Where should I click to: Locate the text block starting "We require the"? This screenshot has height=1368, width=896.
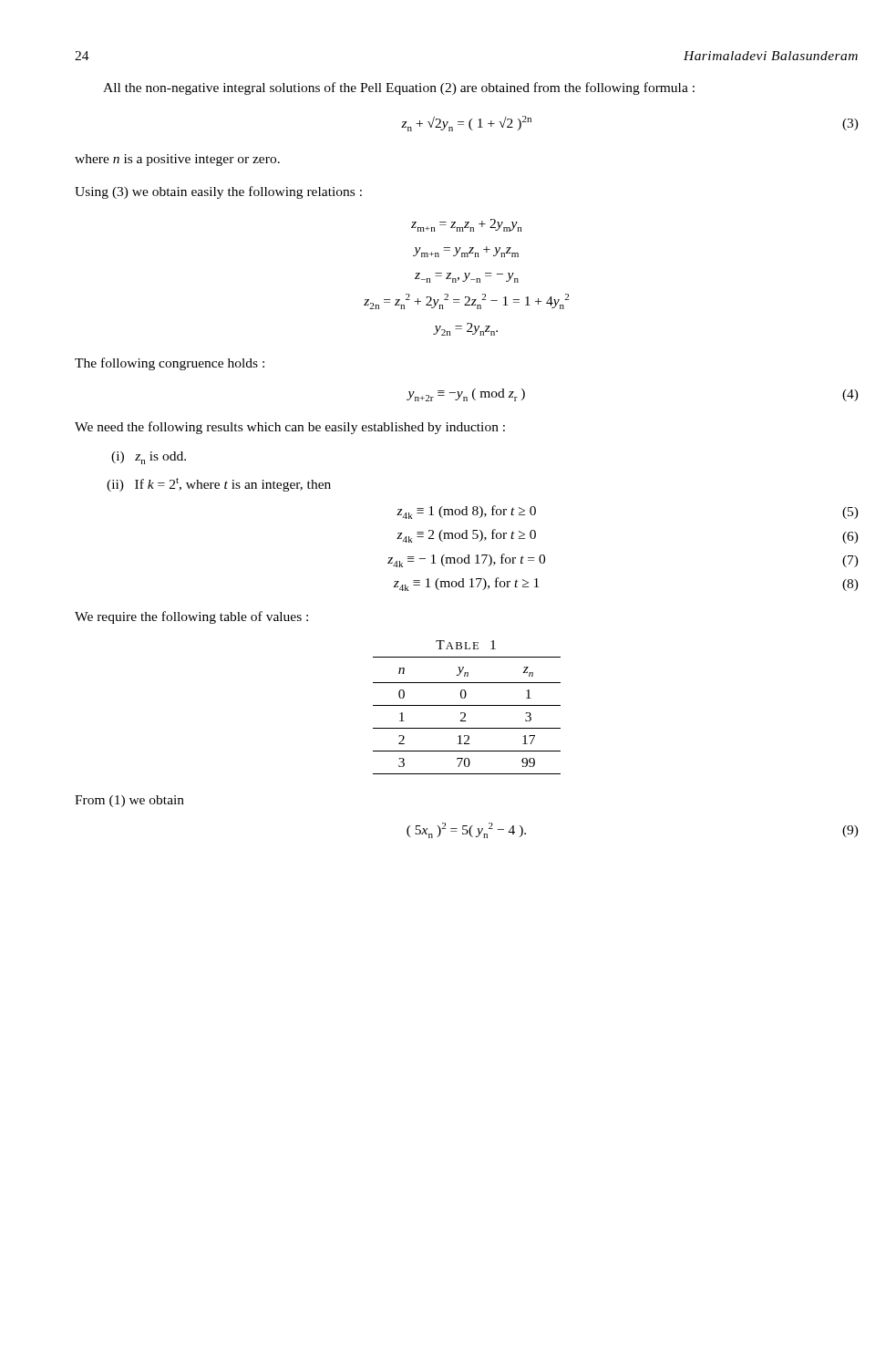(192, 616)
